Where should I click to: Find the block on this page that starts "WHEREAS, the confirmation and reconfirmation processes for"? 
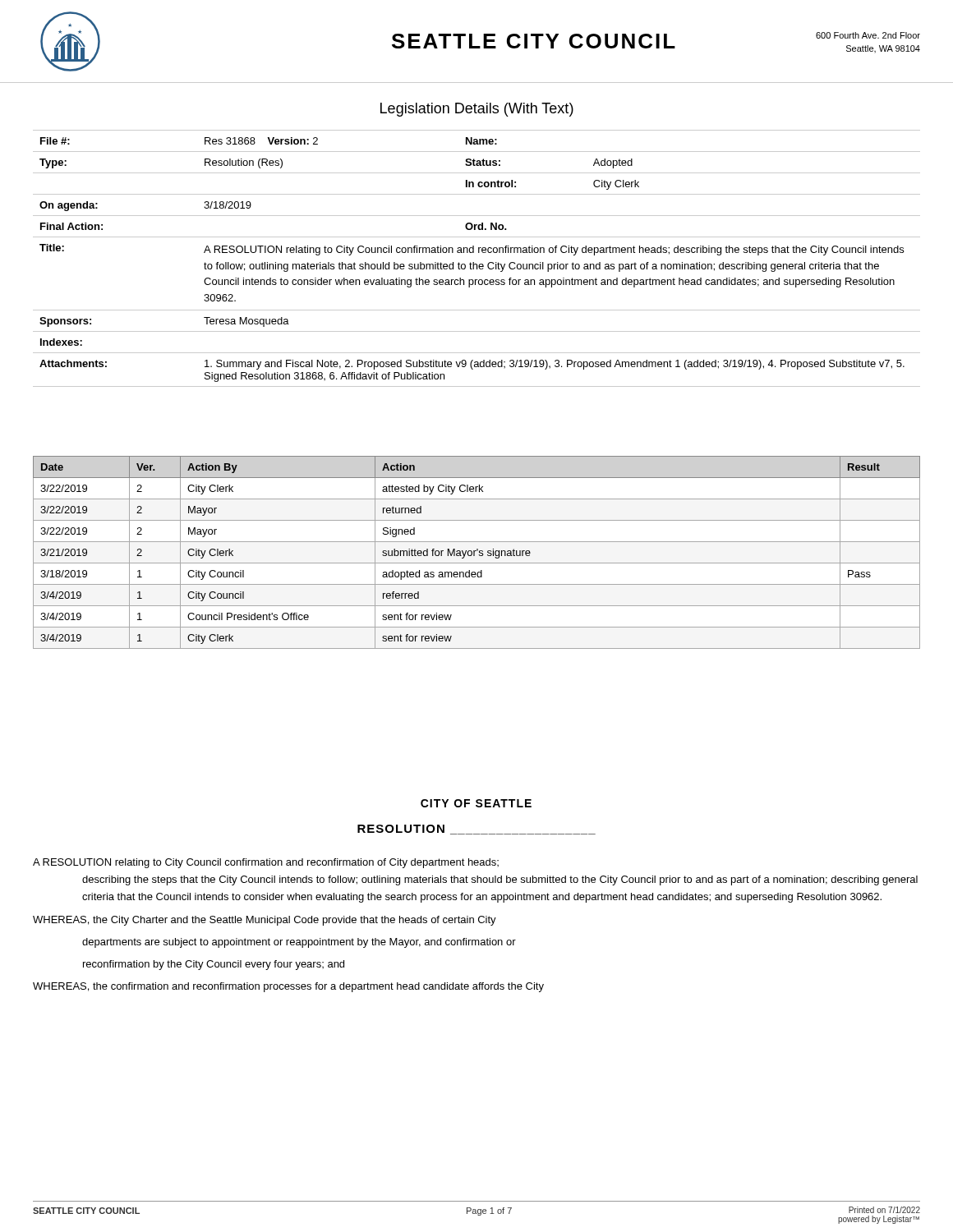288,986
